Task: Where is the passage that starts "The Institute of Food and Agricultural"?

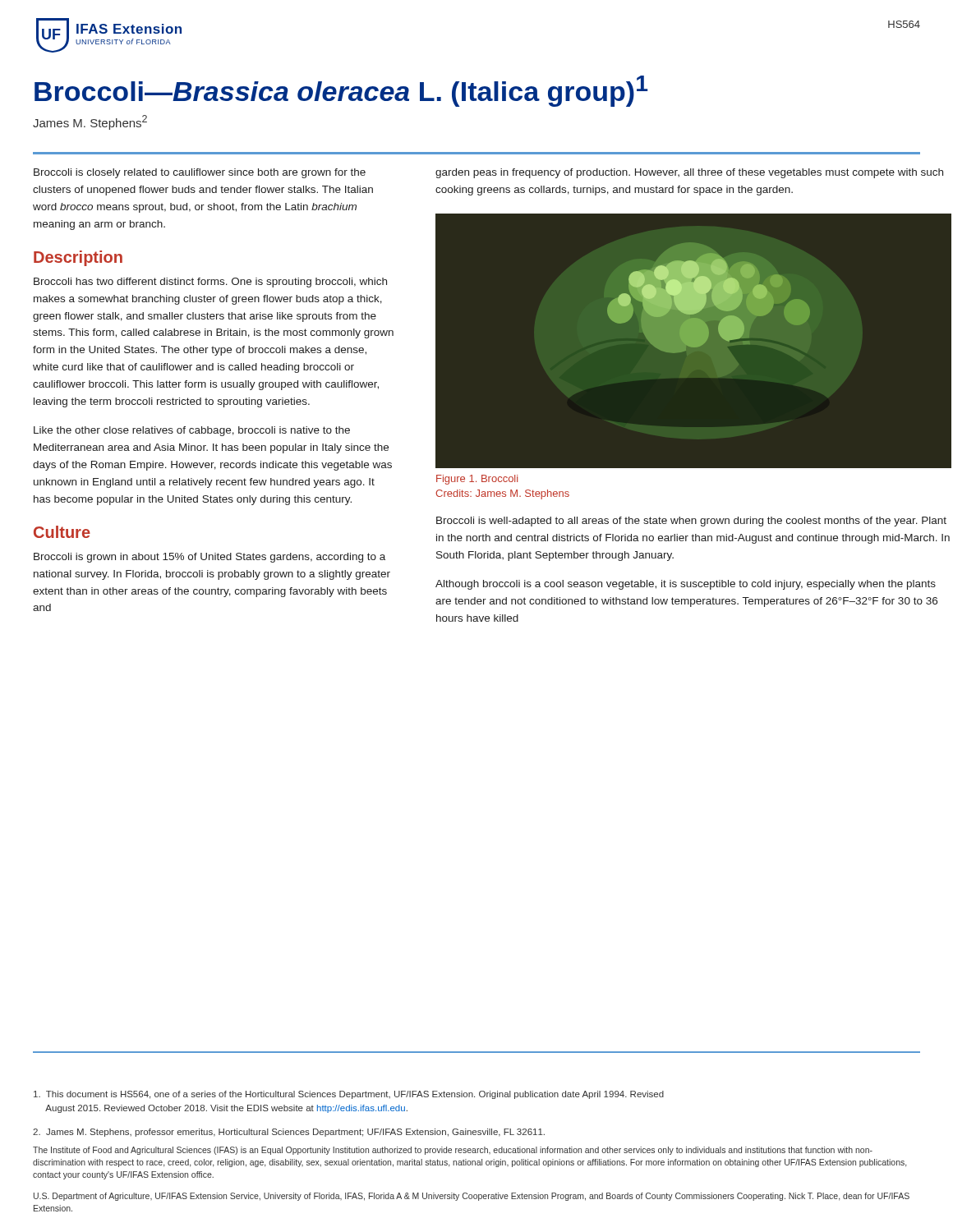Action: pos(476,1163)
